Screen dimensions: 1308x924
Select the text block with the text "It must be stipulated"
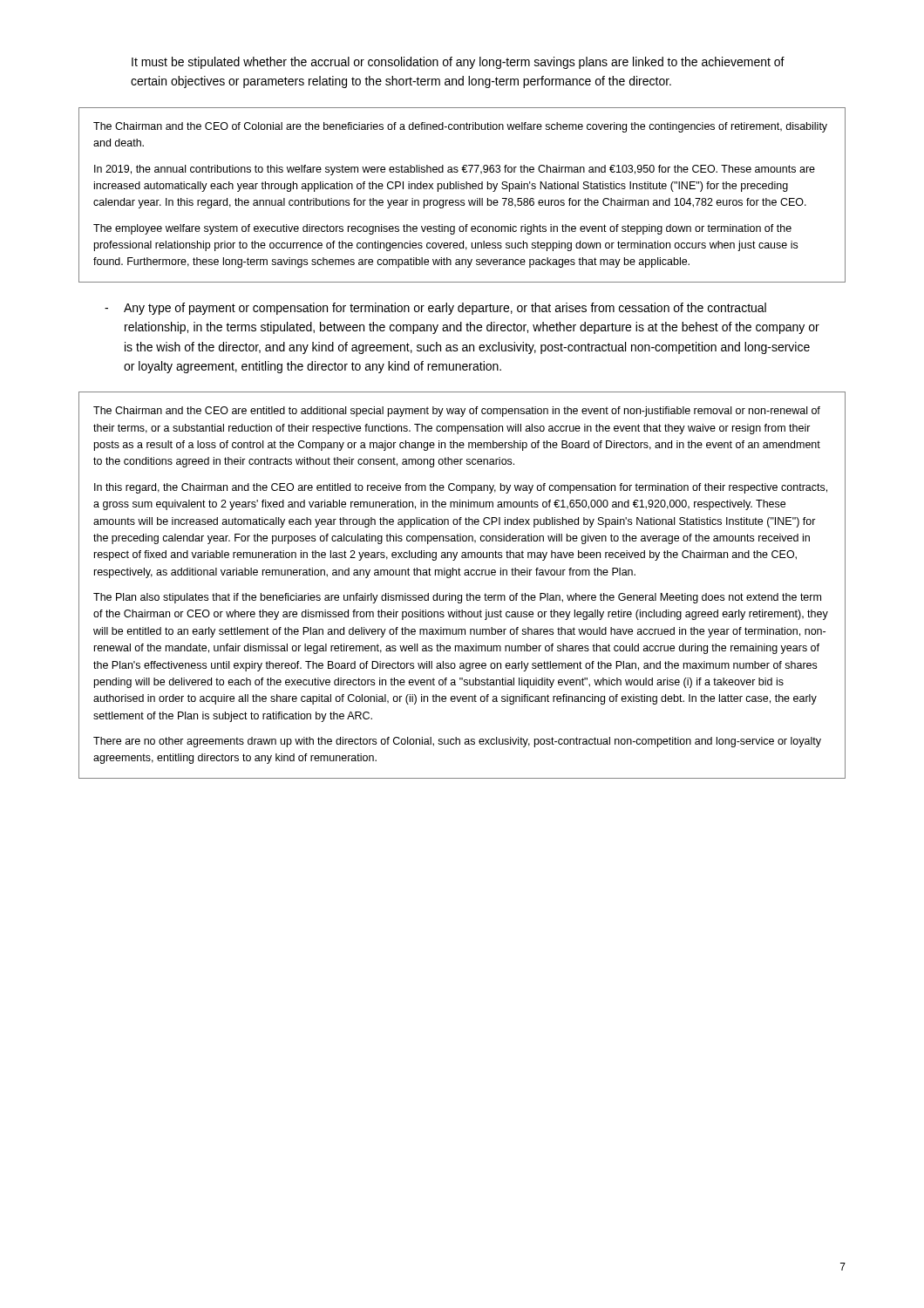[x=457, y=72]
